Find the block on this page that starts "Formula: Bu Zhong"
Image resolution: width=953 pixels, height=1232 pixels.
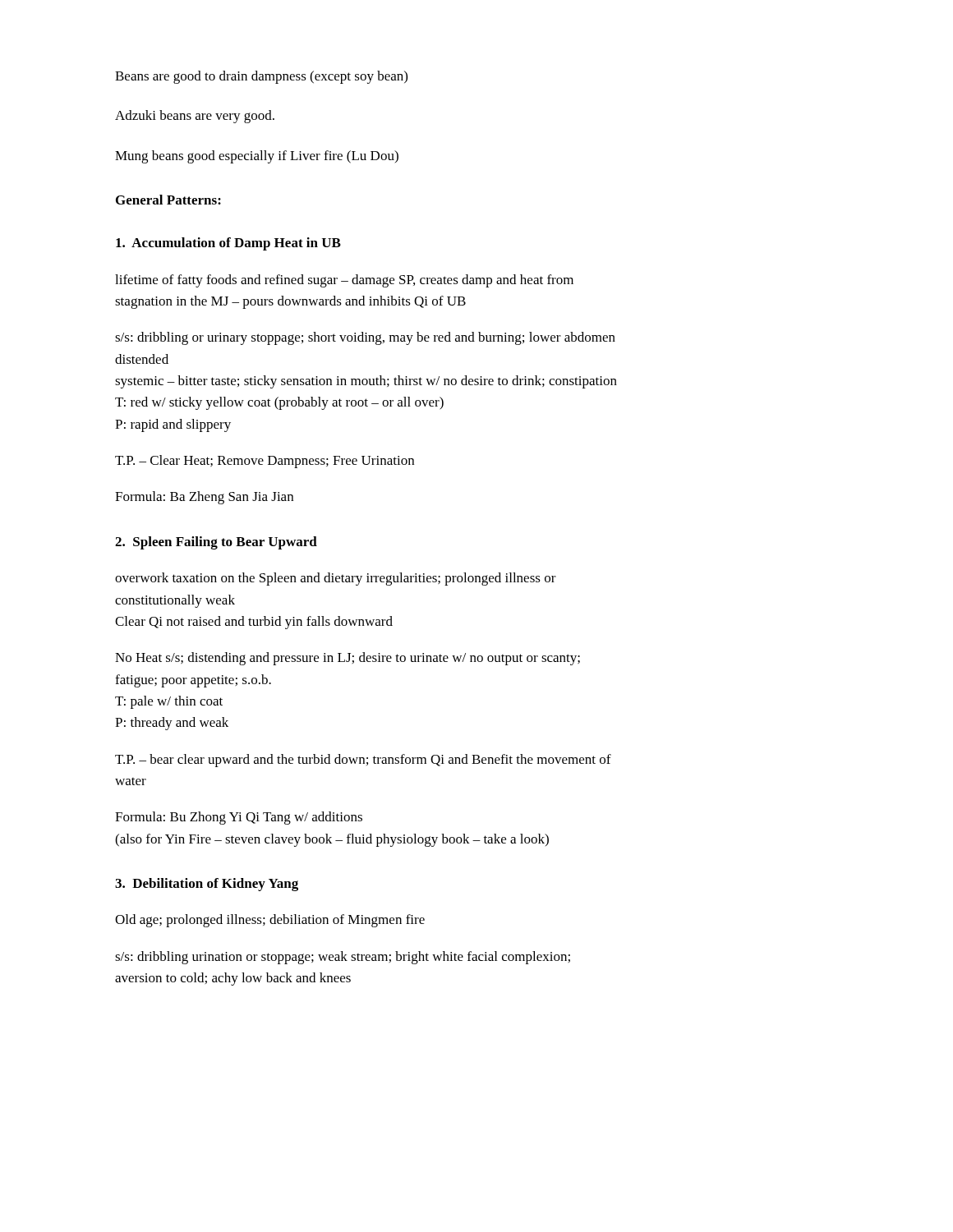(476, 828)
